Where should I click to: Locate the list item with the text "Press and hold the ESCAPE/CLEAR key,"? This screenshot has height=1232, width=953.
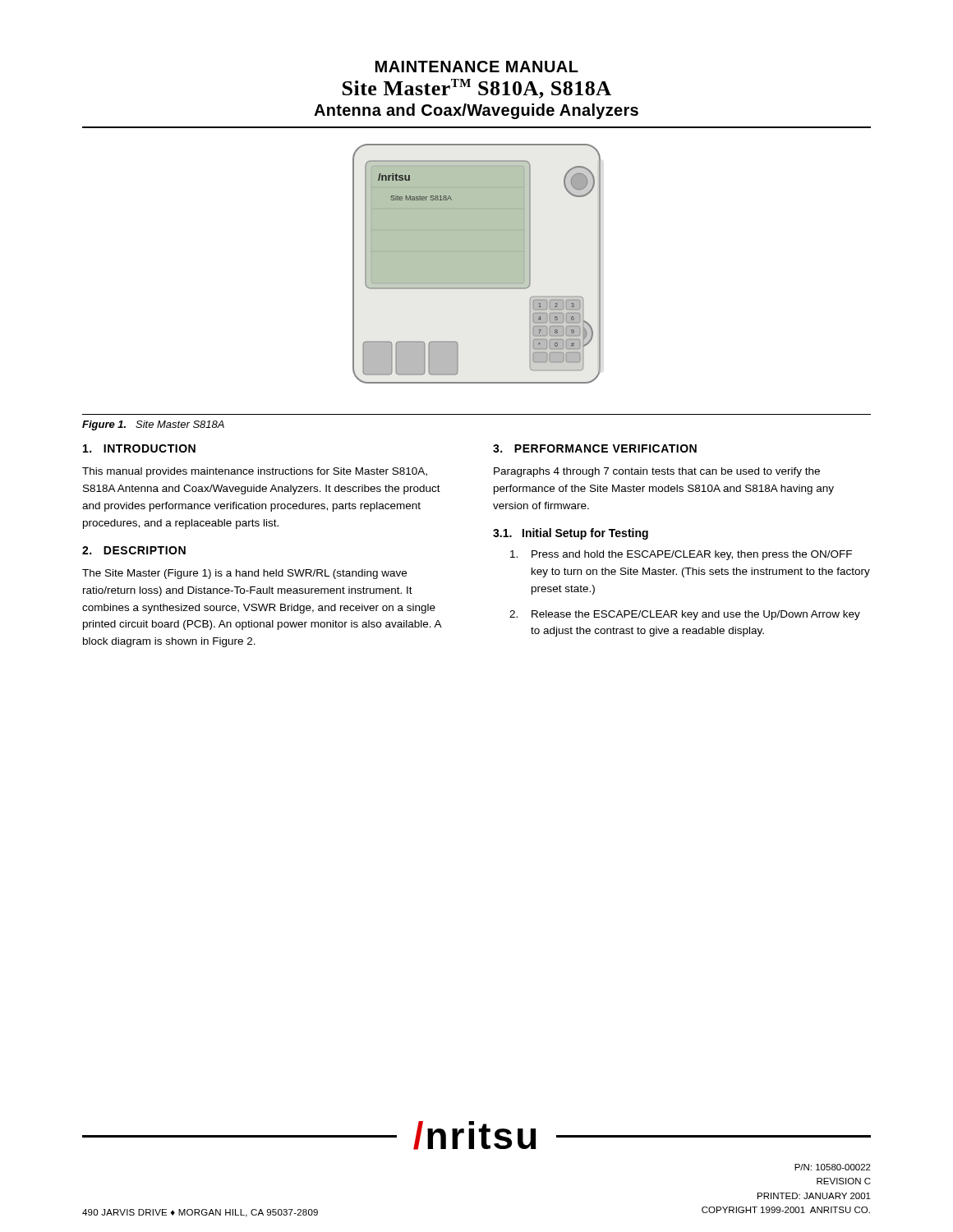point(690,572)
